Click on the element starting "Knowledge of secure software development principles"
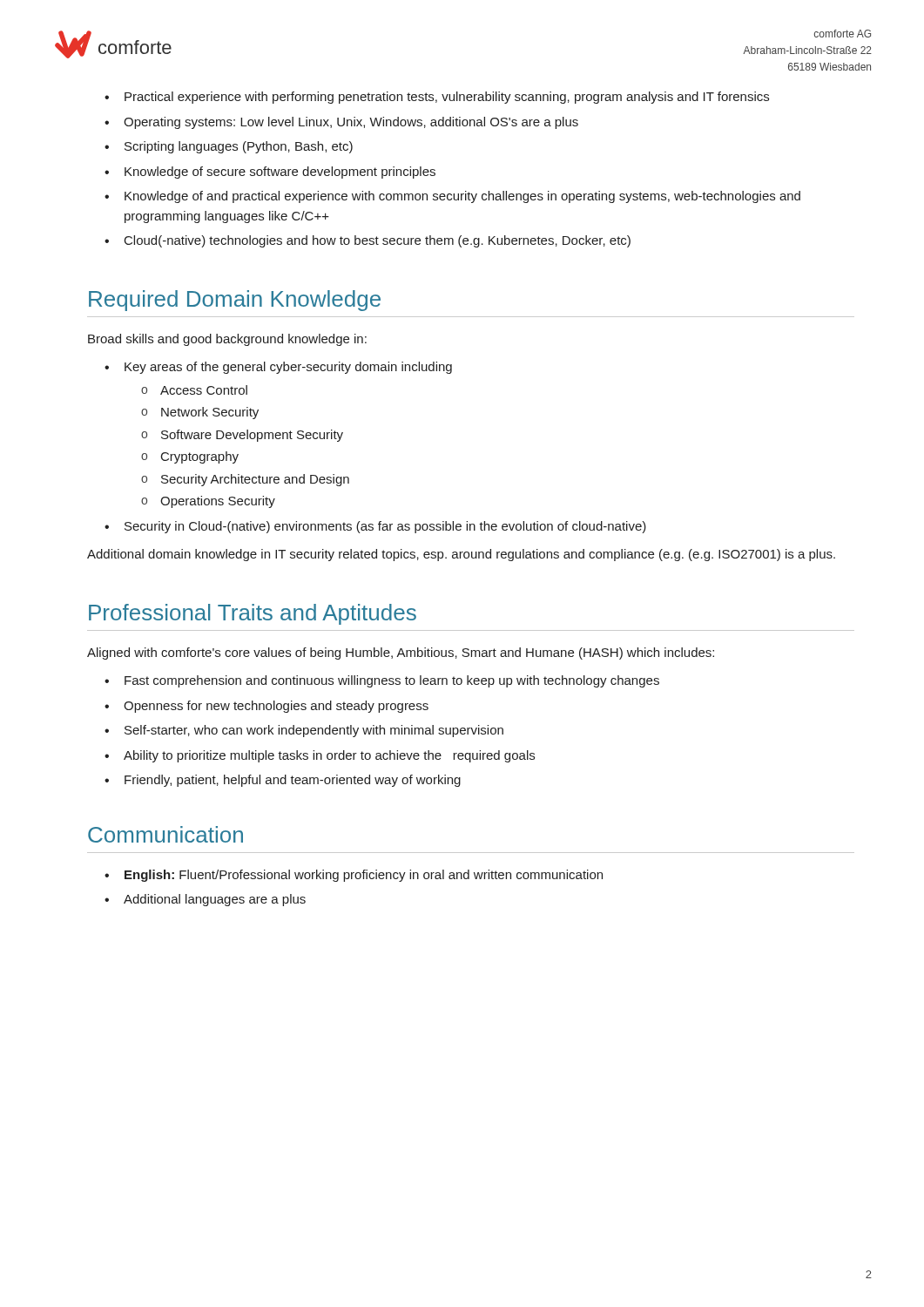Screen dimensions: 1307x924 [x=280, y=171]
